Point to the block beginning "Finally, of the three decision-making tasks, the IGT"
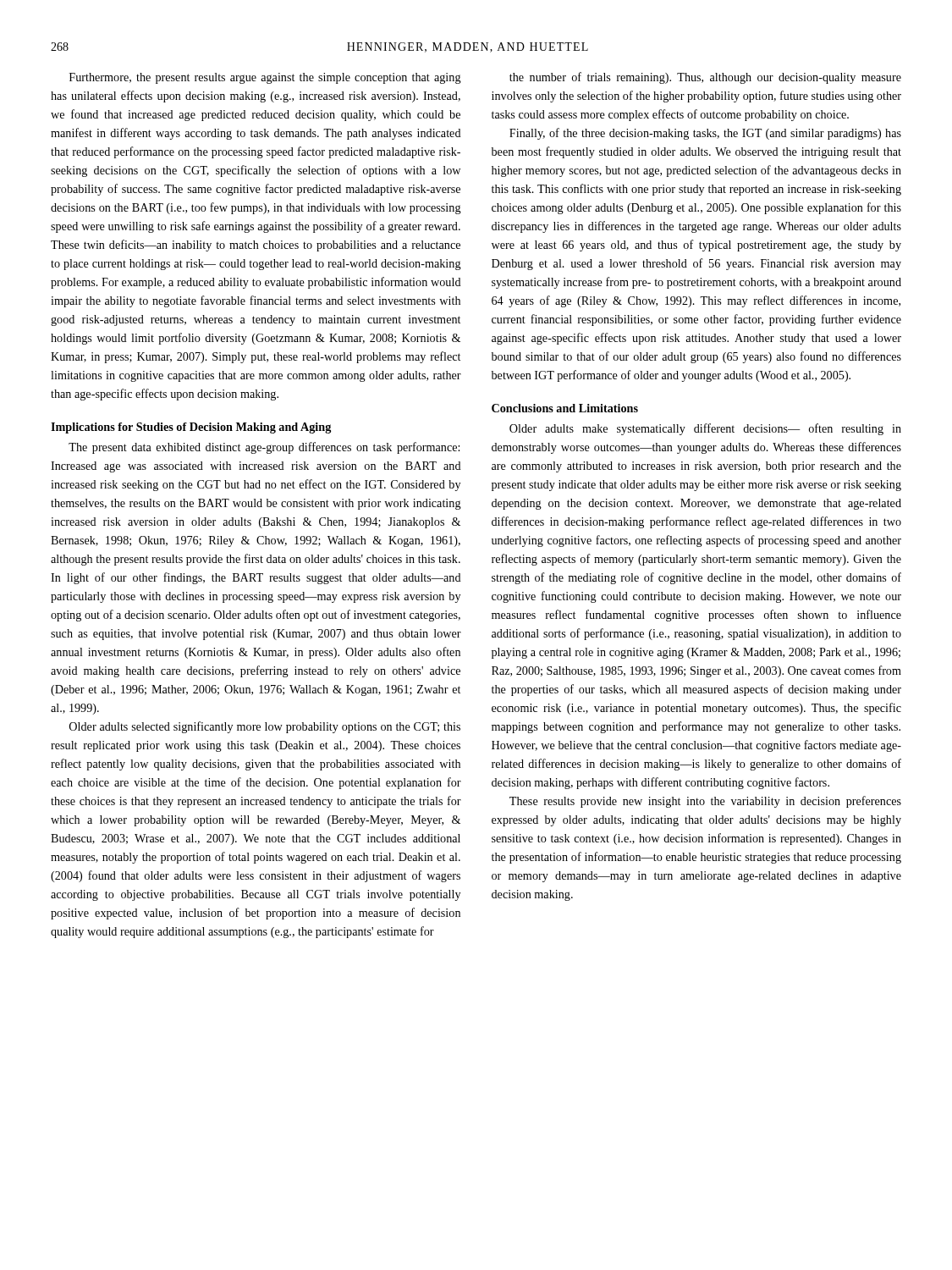 (x=696, y=254)
